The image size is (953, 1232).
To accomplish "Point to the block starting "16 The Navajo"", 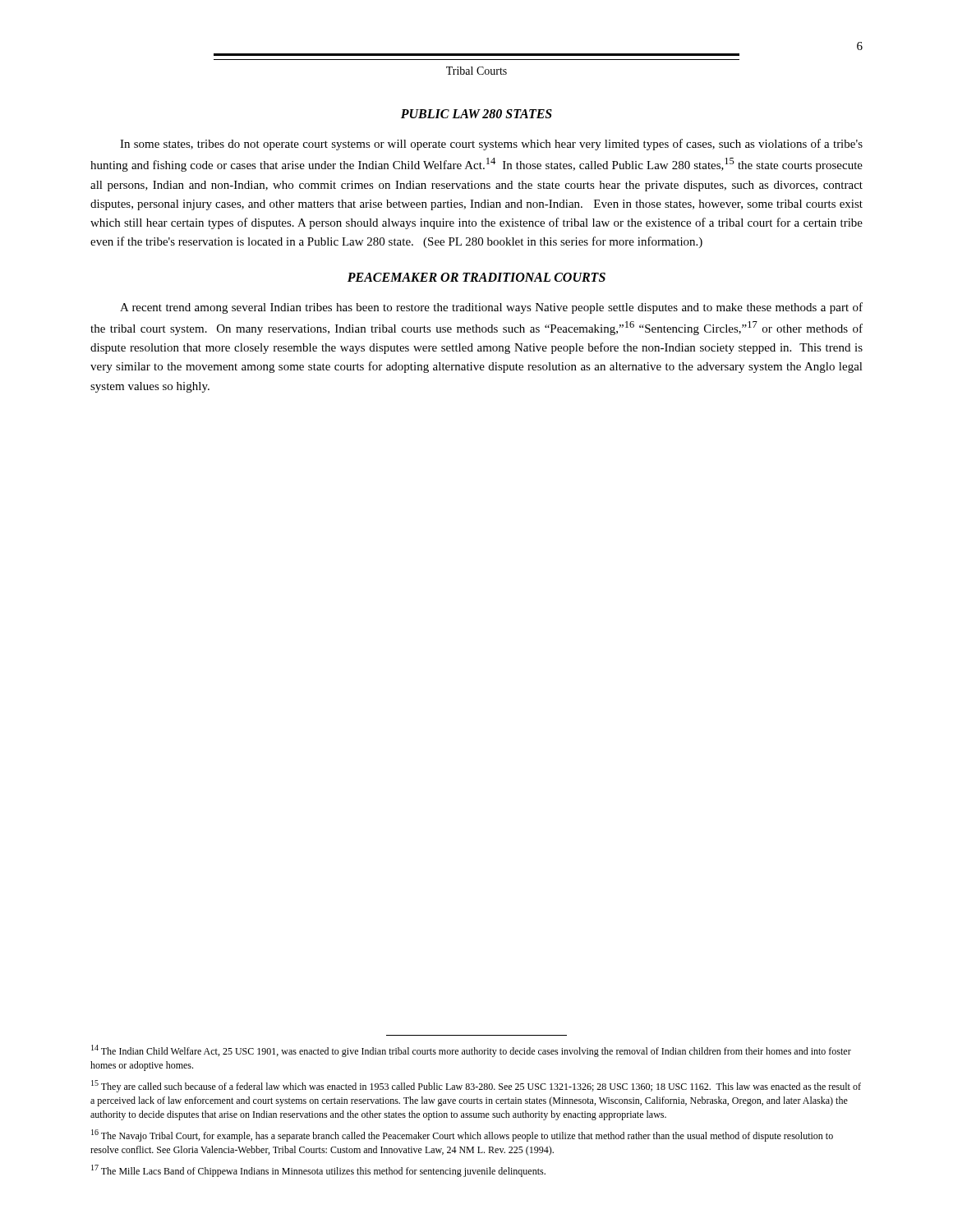I will coord(462,1142).
